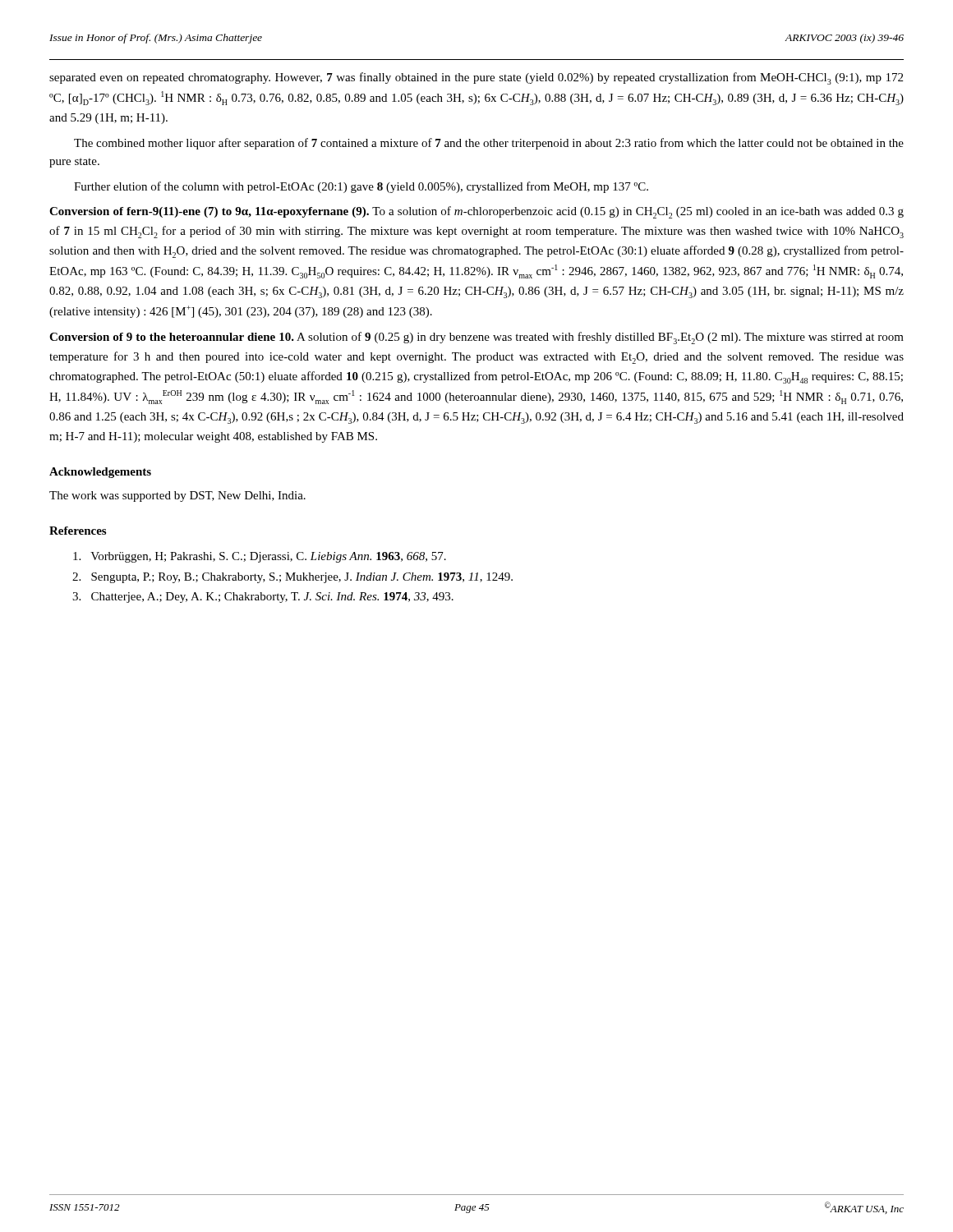The image size is (953, 1232).
Task: Click on the text block that says "separated even on repeated chromatography. However,"
Action: [476, 97]
